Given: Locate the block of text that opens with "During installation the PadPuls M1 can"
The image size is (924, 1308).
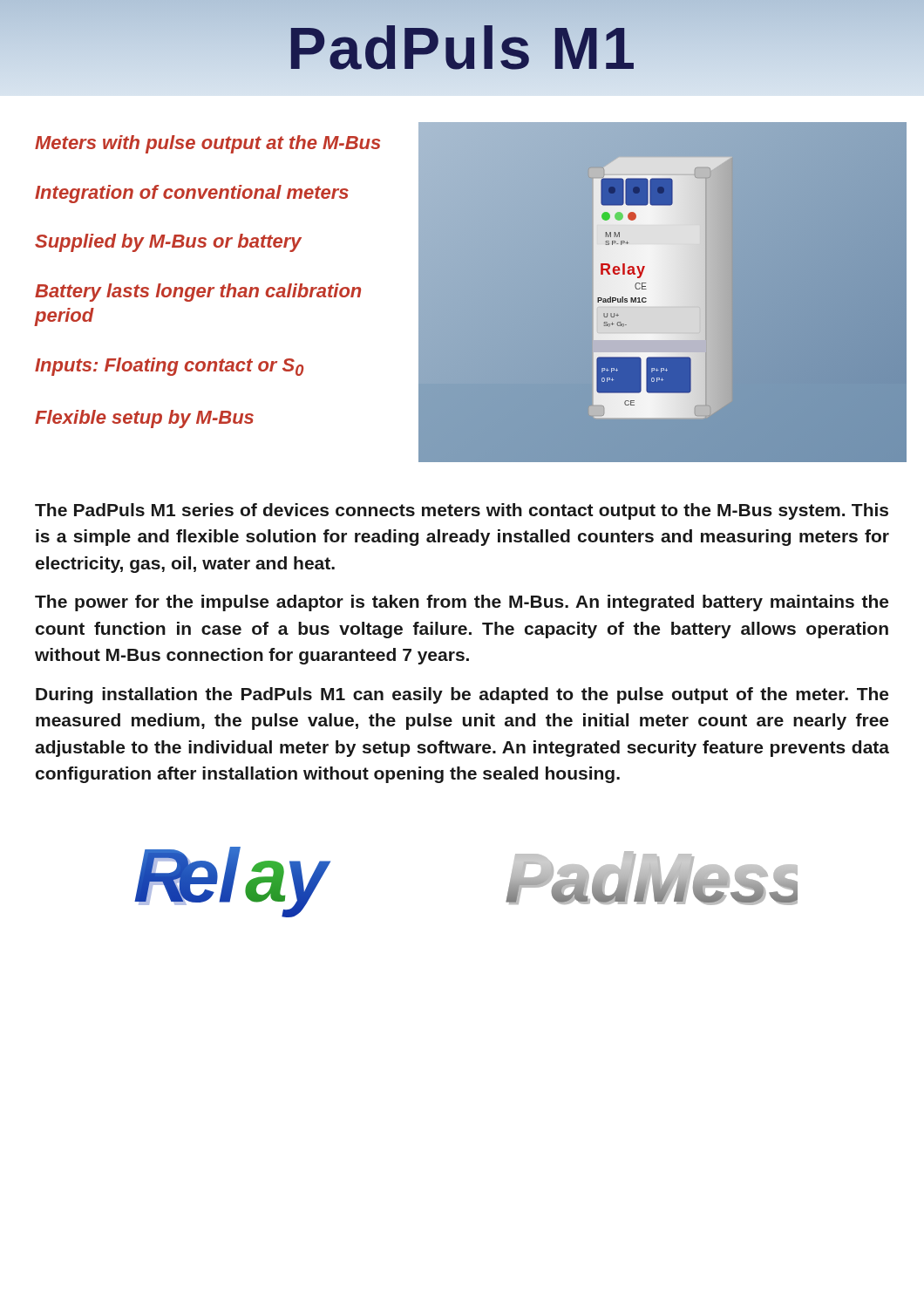Looking at the screenshot, I should tap(462, 733).
